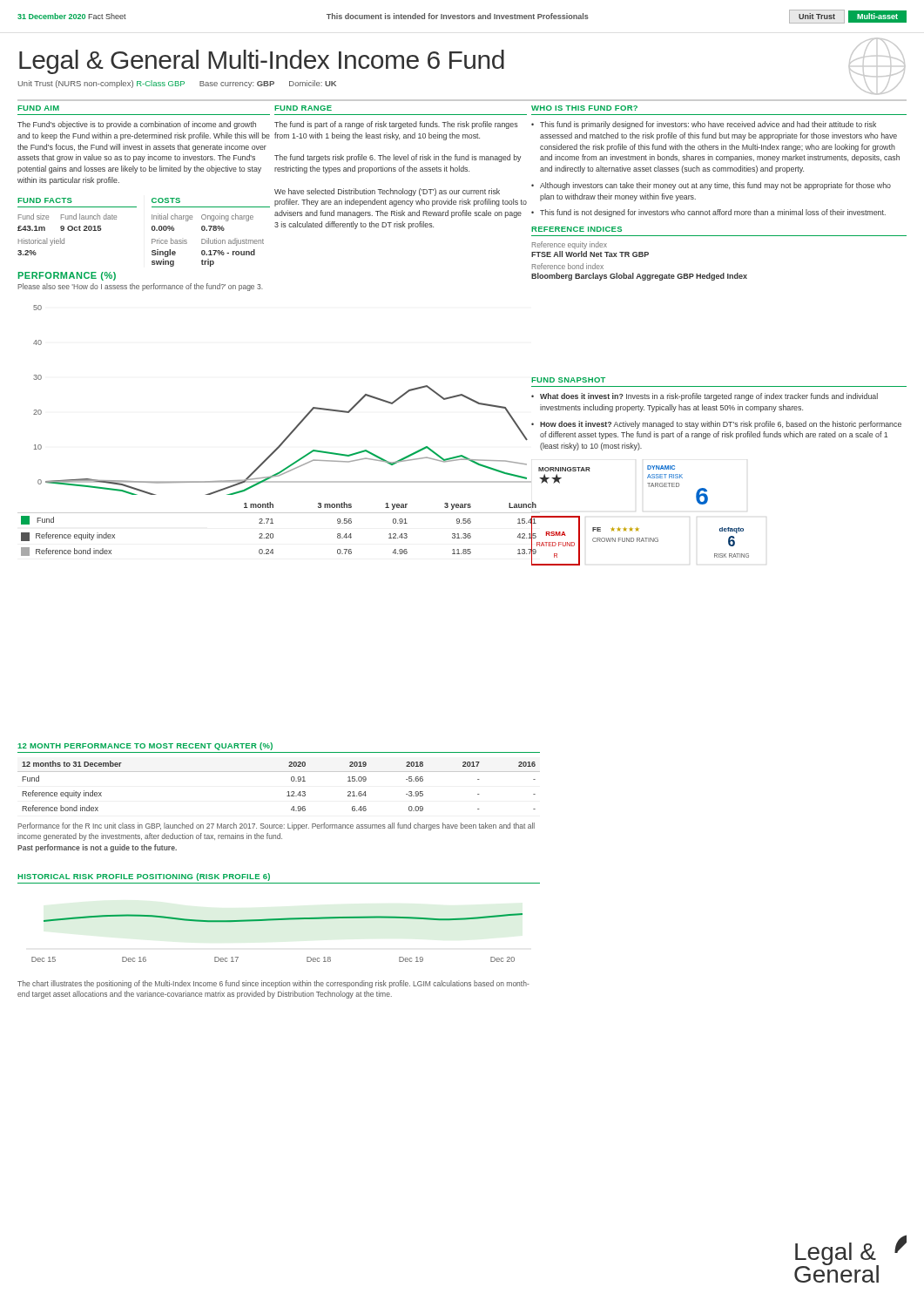Navigate to the passage starting "•Although investors can take their money out"
This screenshot has height=1307, width=924.
pyautogui.click(x=711, y=190)
